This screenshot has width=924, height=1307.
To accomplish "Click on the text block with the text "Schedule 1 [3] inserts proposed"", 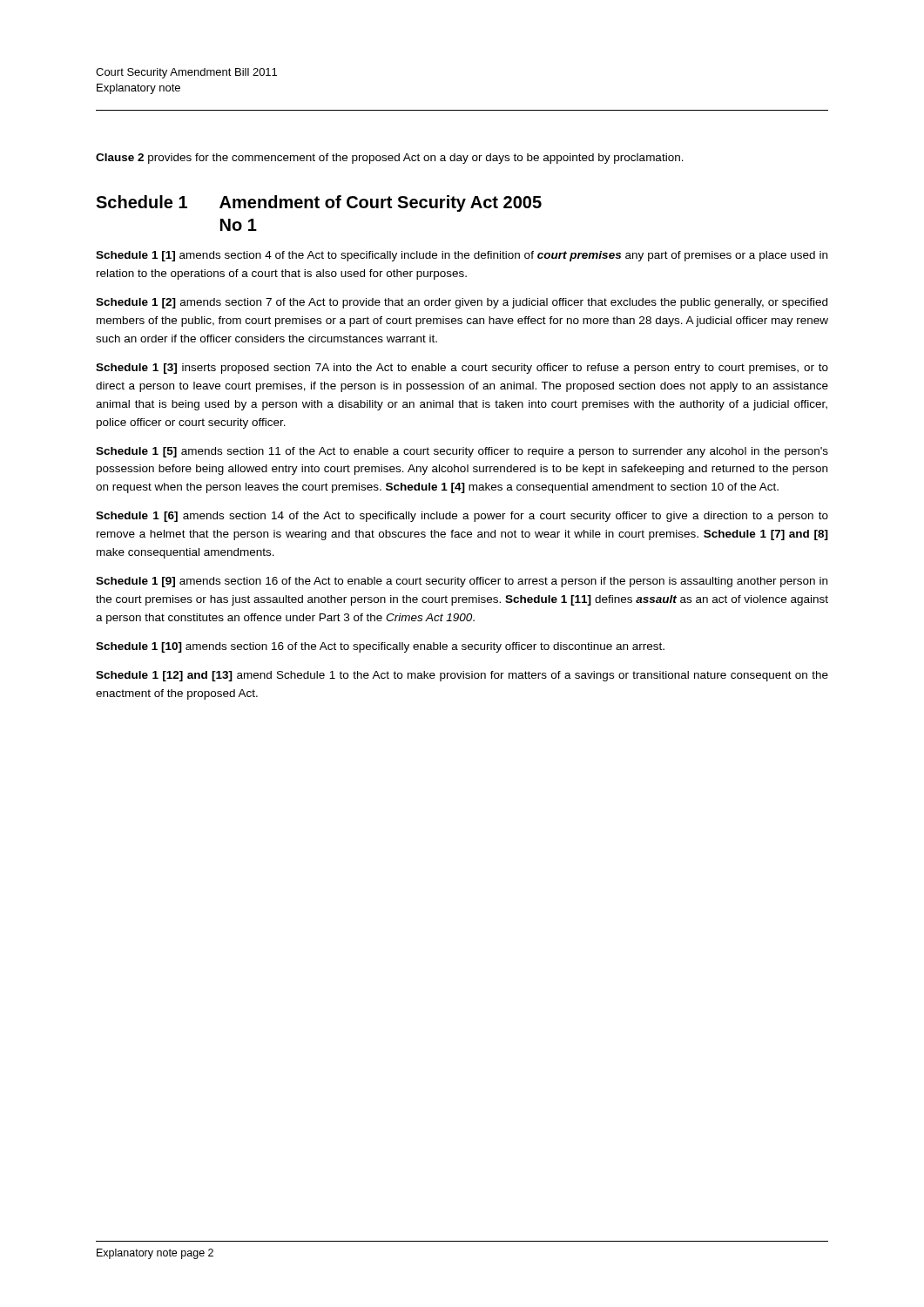I will pyautogui.click(x=462, y=395).
